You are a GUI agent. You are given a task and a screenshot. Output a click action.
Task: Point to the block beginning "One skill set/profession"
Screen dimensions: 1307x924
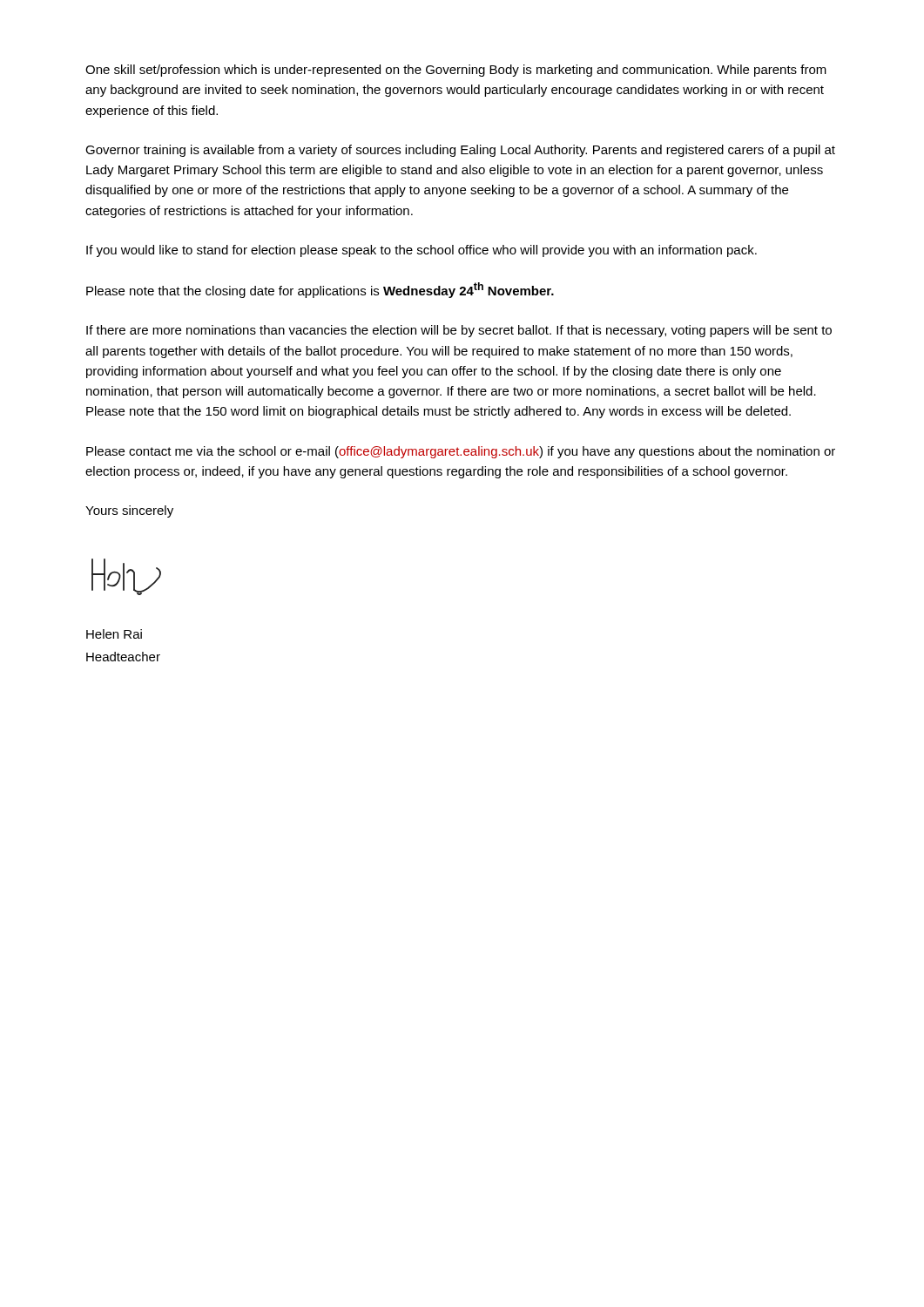[x=456, y=90]
